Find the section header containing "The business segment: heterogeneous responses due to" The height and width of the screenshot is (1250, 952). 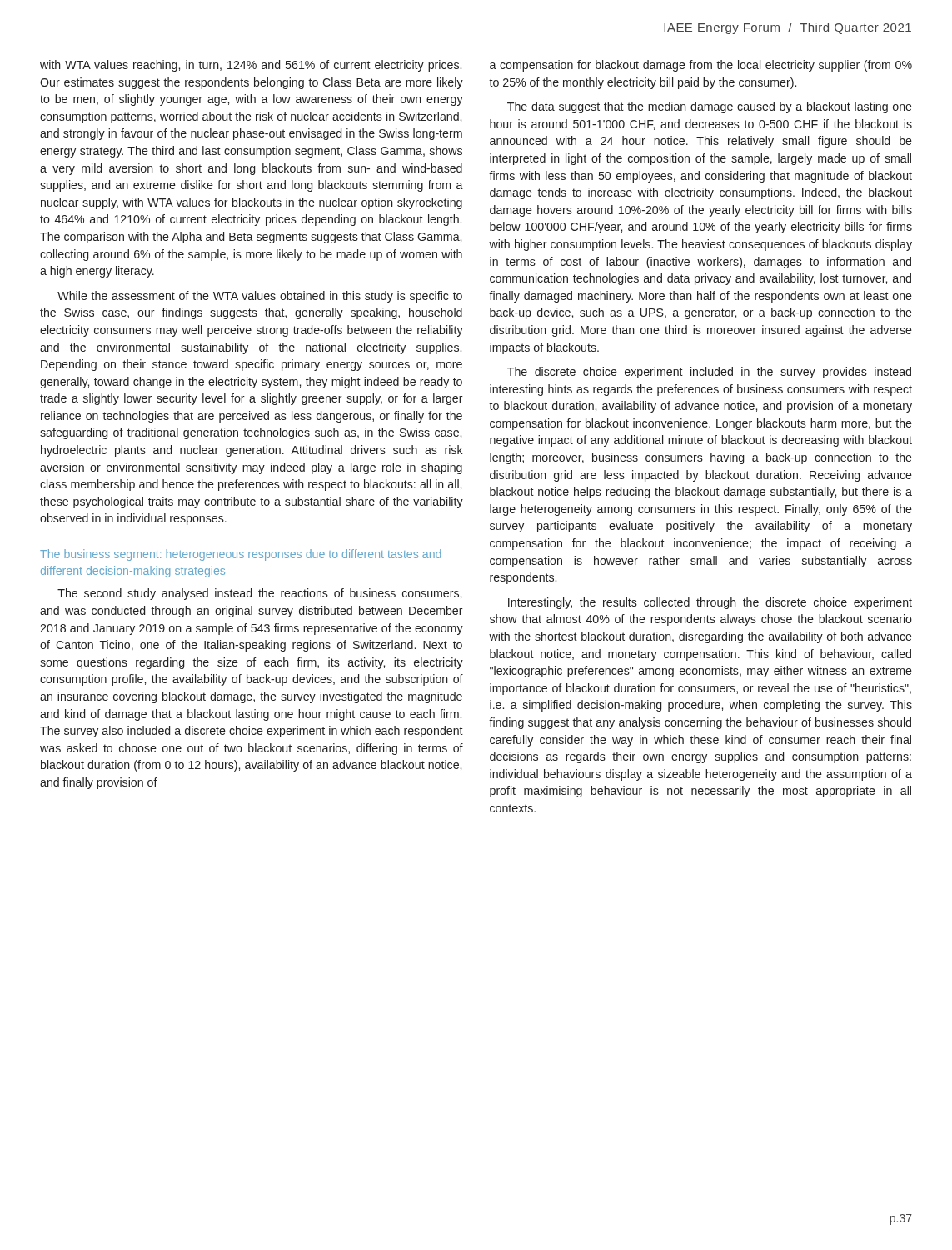point(241,563)
